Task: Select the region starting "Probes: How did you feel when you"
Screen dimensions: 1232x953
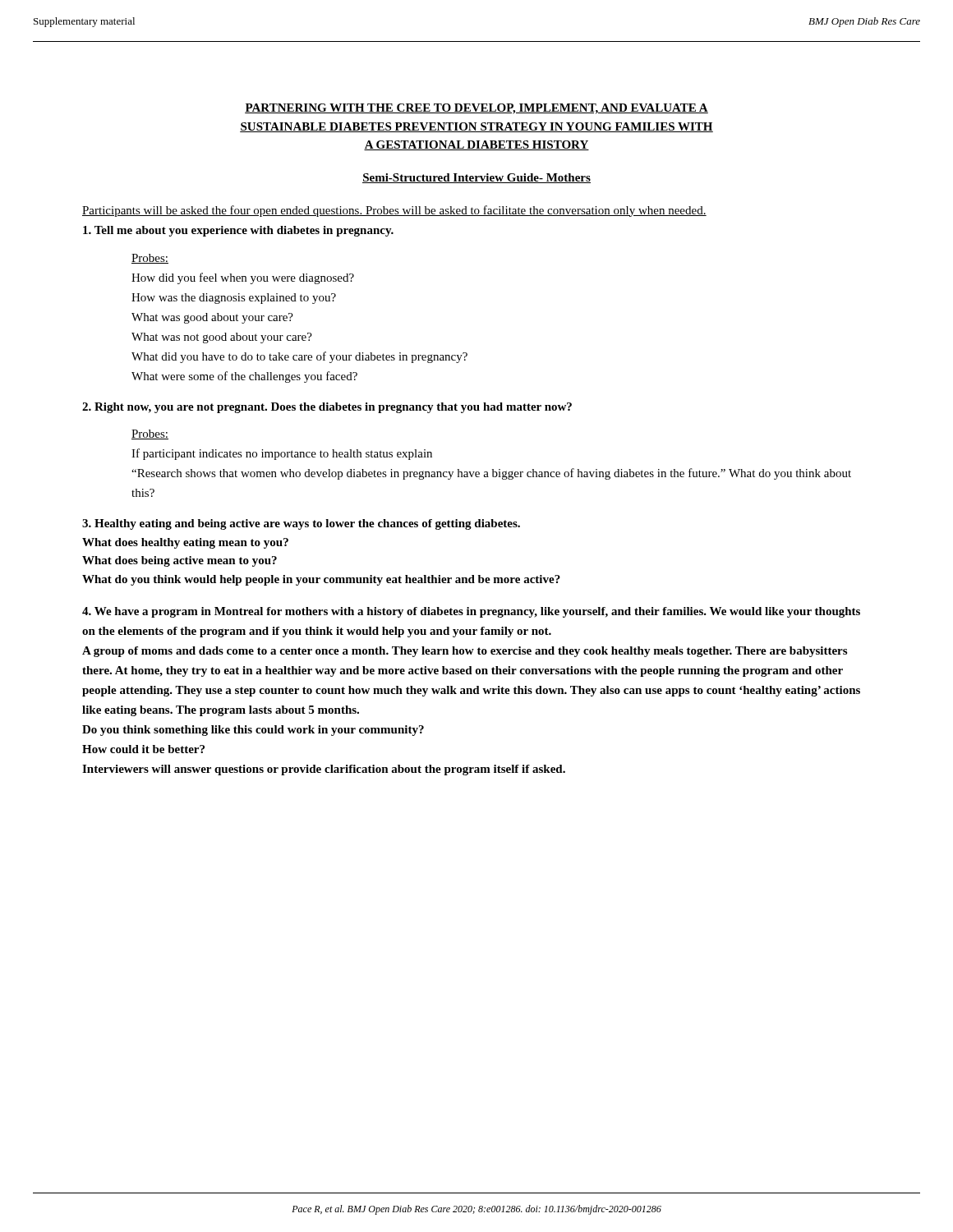Action: click(300, 317)
